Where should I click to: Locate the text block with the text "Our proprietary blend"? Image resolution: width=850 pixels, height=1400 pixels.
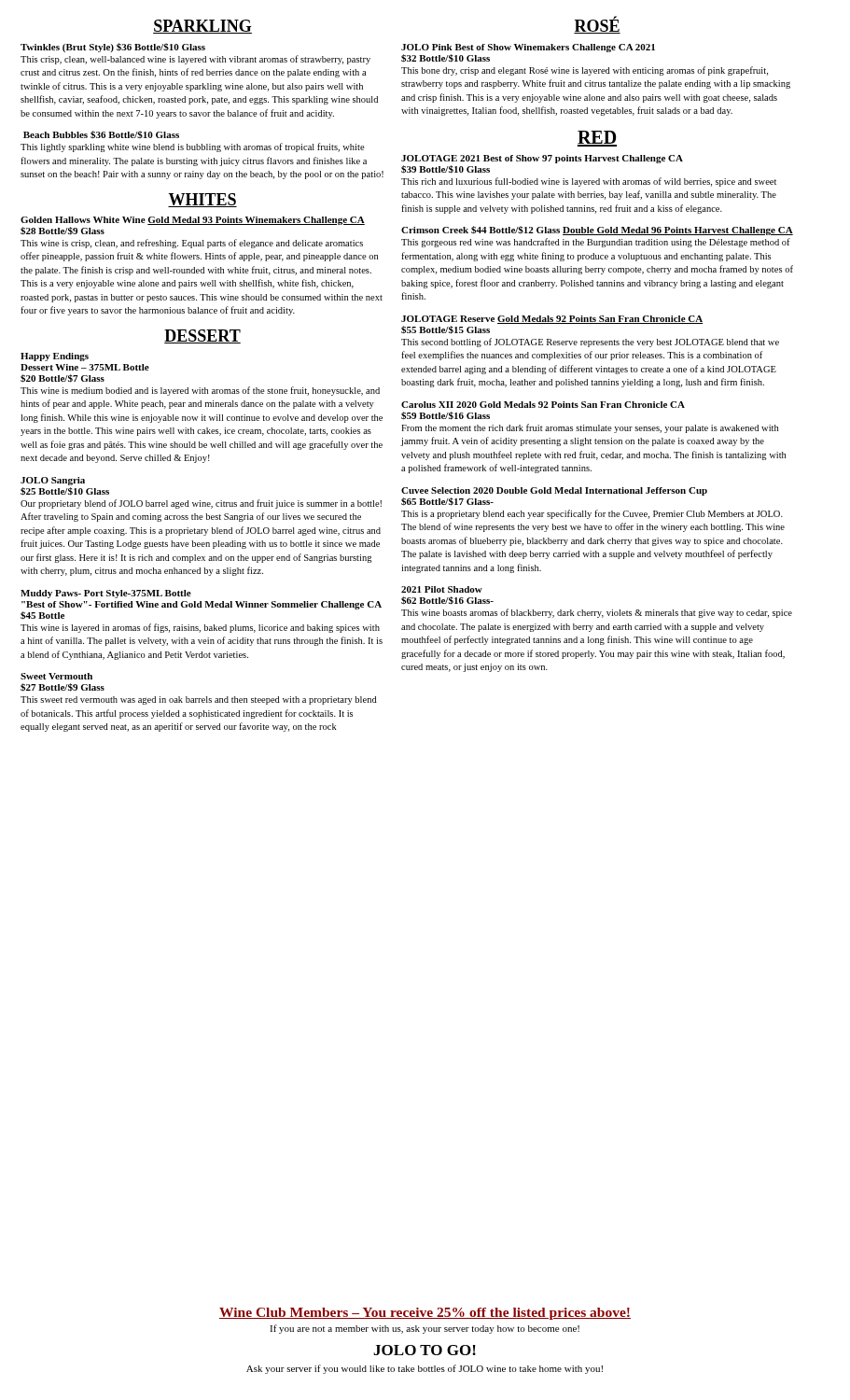(x=202, y=537)
